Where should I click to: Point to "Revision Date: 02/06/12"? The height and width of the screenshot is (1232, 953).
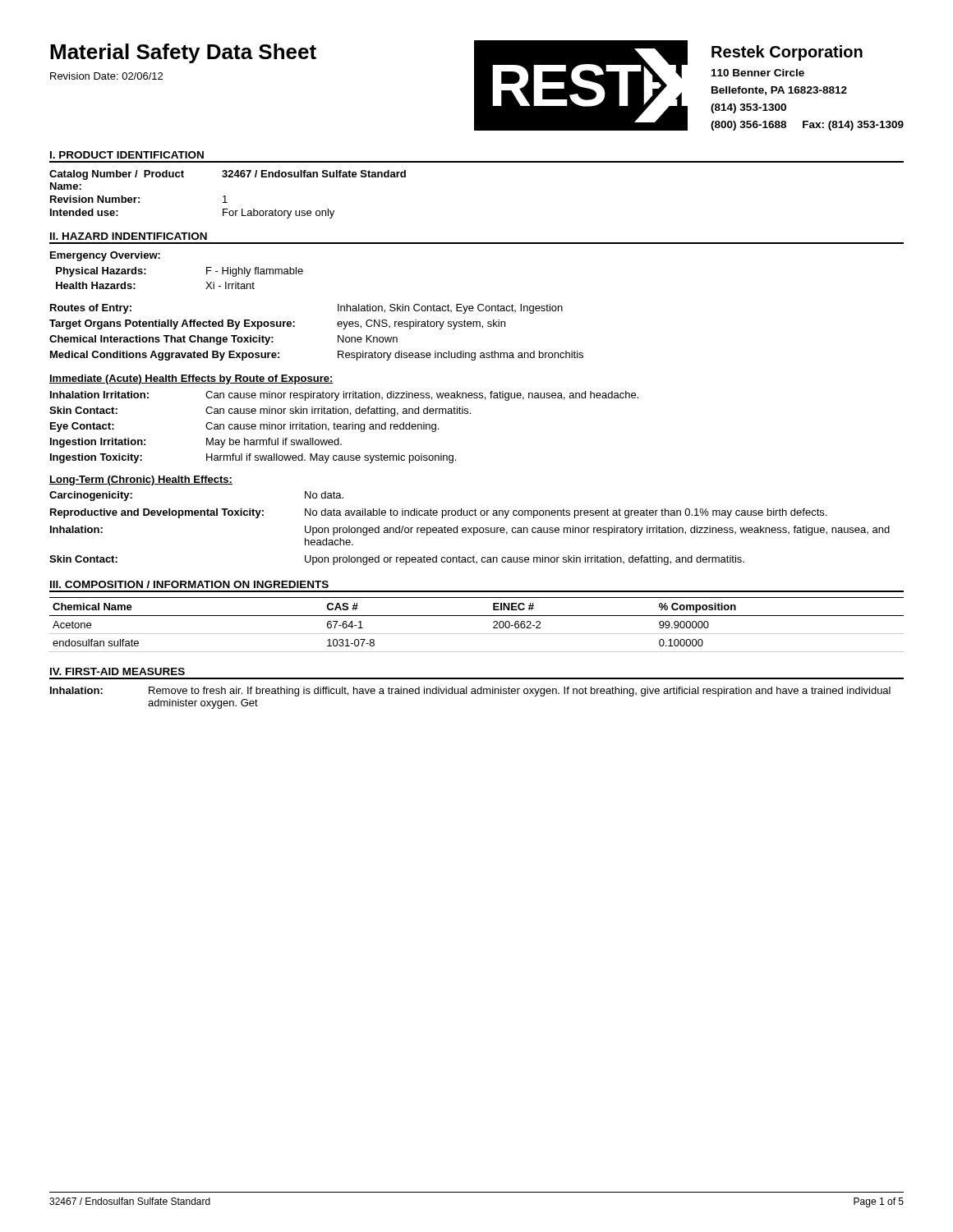tap(106, 76)
